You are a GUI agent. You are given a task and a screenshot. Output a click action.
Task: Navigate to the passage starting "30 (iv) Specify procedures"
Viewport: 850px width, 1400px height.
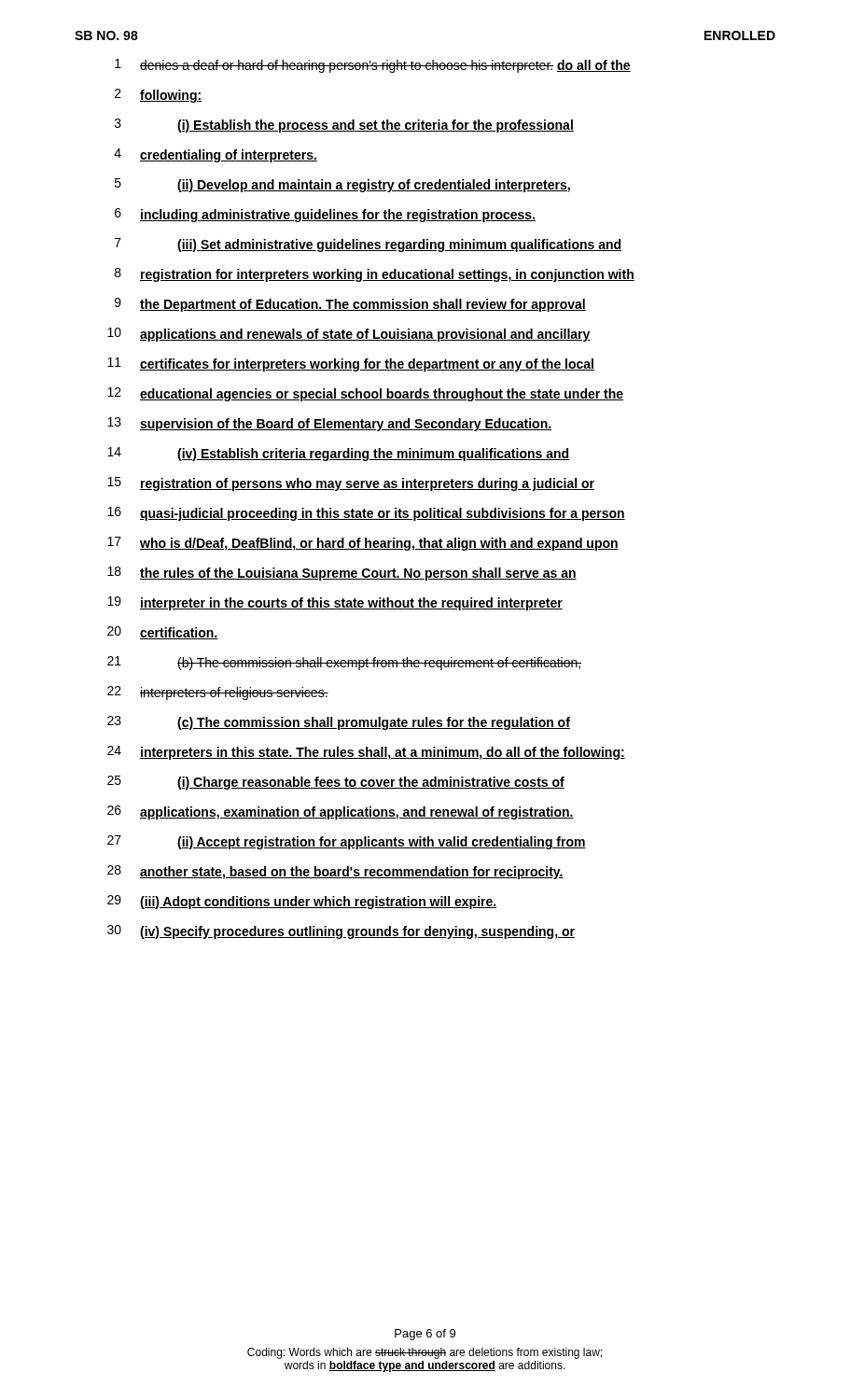click(425, 930)
